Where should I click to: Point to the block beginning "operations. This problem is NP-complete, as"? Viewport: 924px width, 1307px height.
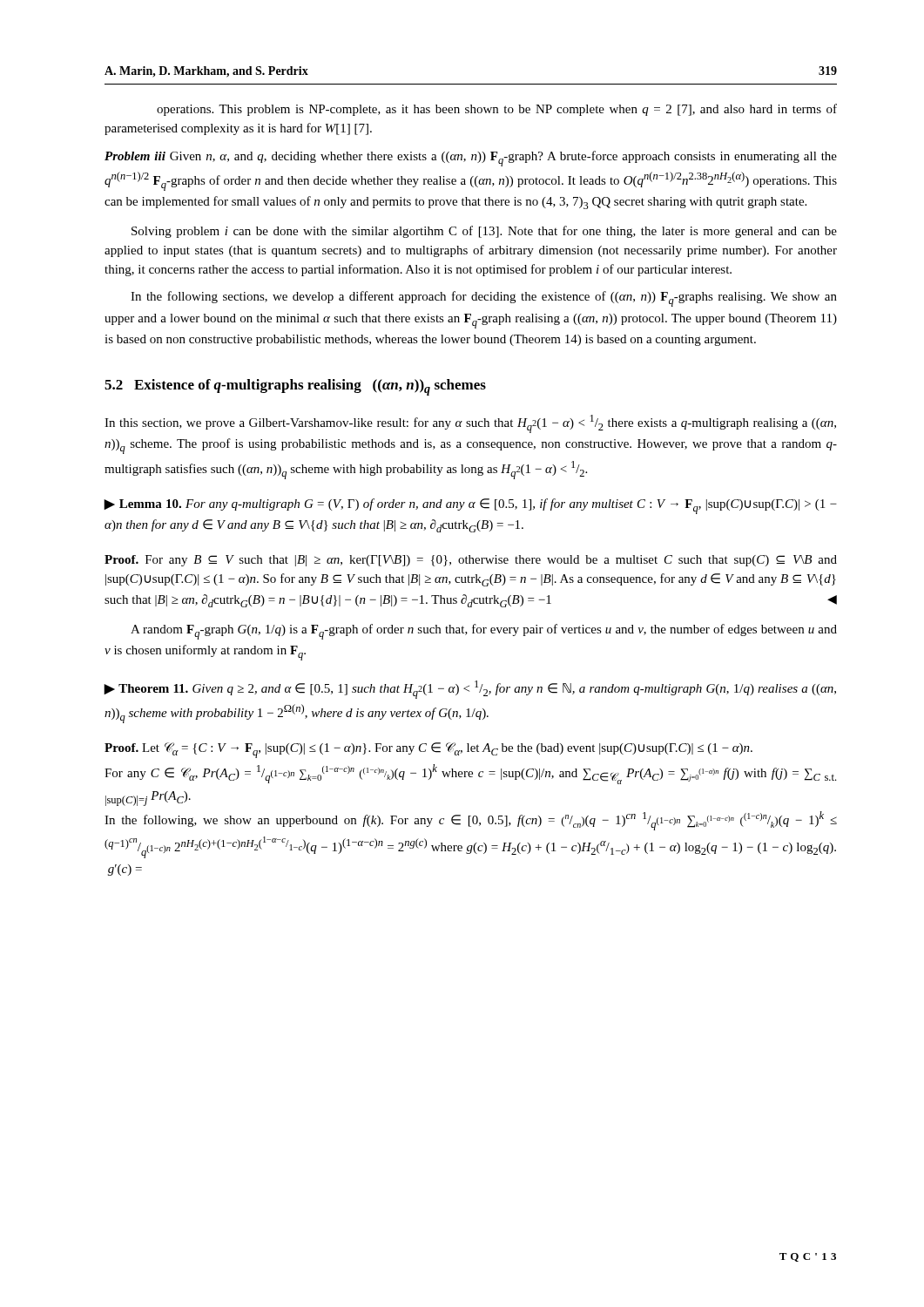pyautogui.click(x=471, y=119)
